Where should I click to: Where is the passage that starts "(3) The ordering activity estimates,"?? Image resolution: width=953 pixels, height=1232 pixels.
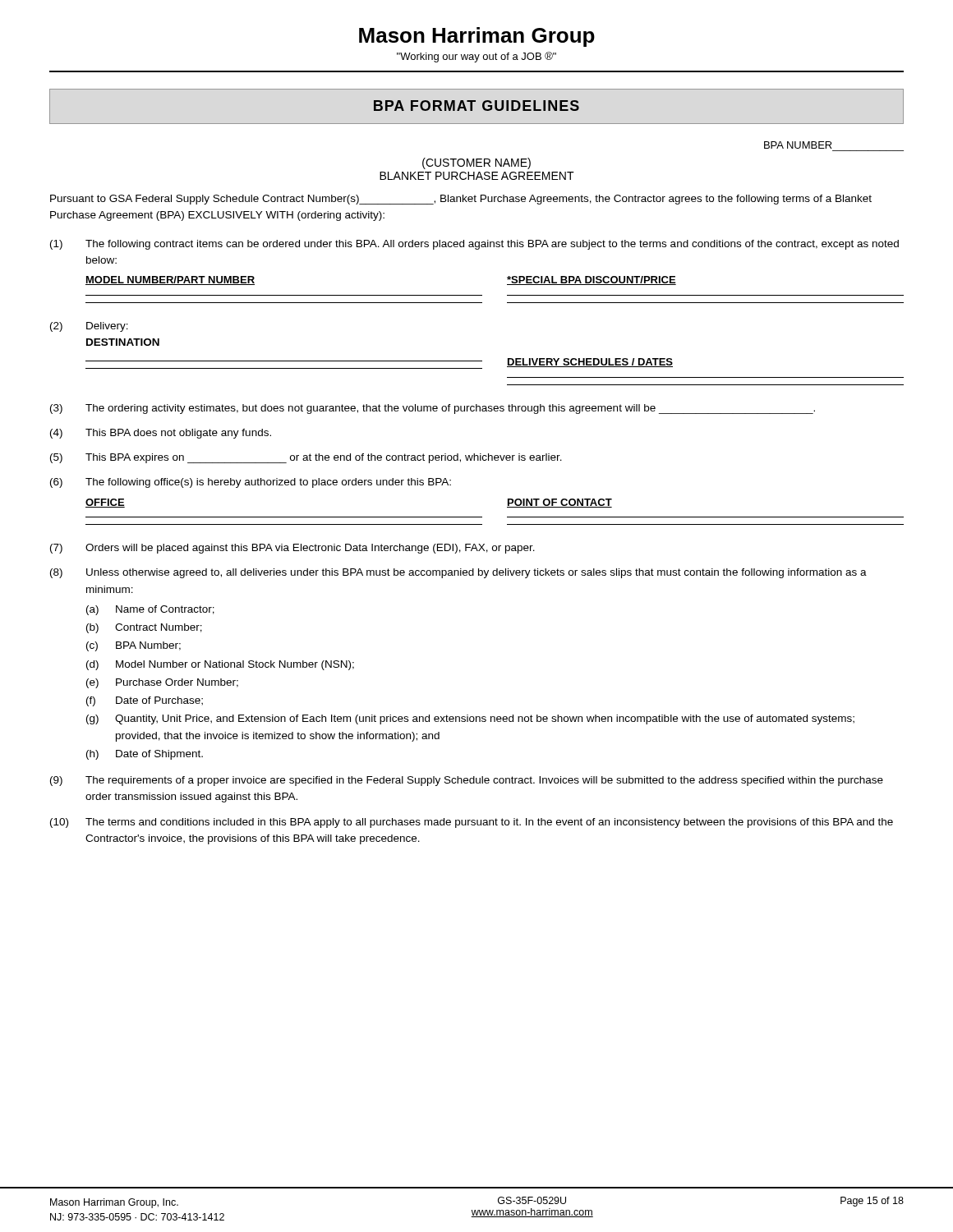coord(476,408)
